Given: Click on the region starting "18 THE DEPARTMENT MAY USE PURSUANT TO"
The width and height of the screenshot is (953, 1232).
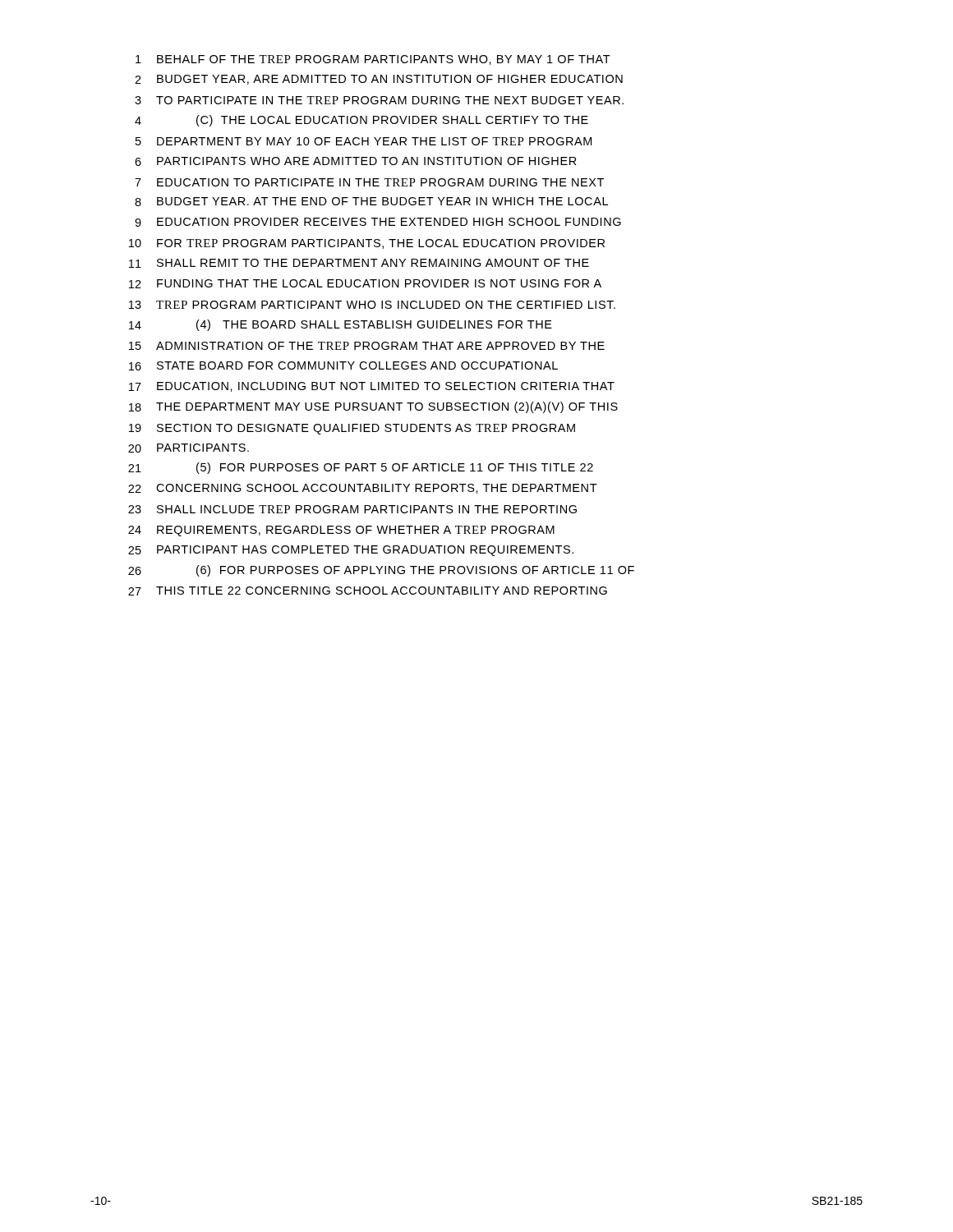Looking at the screenshot, I should point(485,407).
